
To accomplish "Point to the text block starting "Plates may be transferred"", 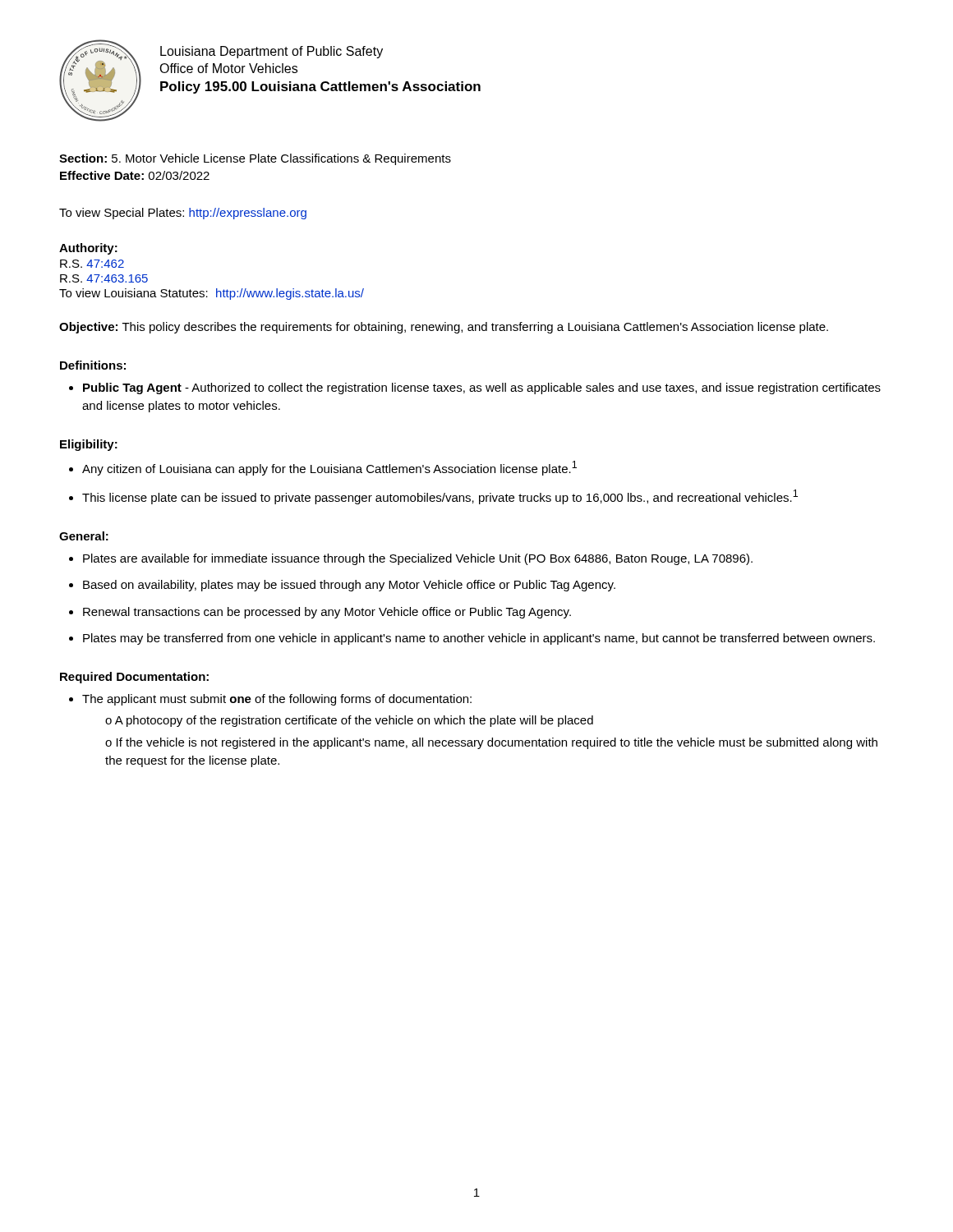I will pos(479,638).
